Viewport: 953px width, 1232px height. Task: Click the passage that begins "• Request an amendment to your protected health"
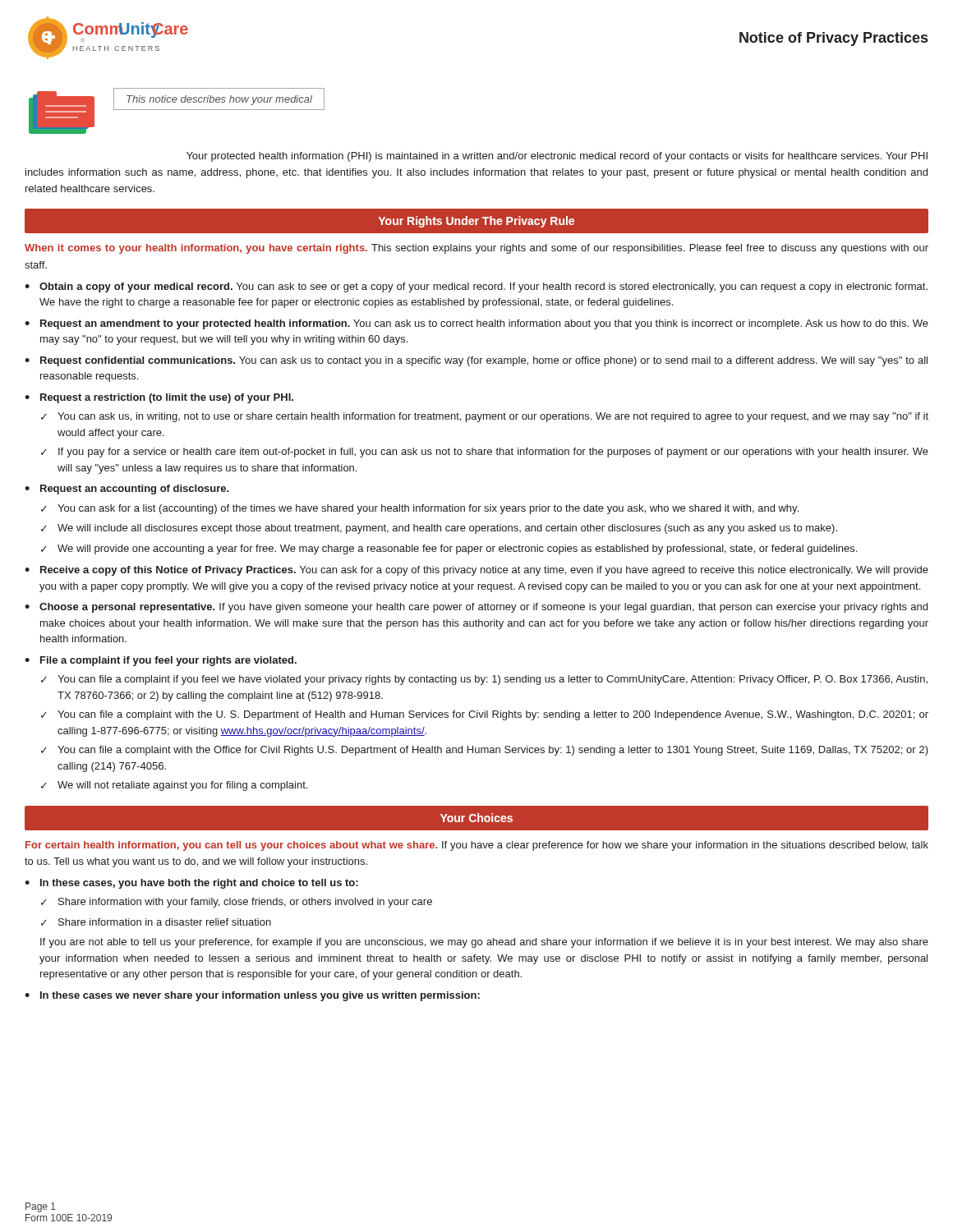(x=476, y=331)
